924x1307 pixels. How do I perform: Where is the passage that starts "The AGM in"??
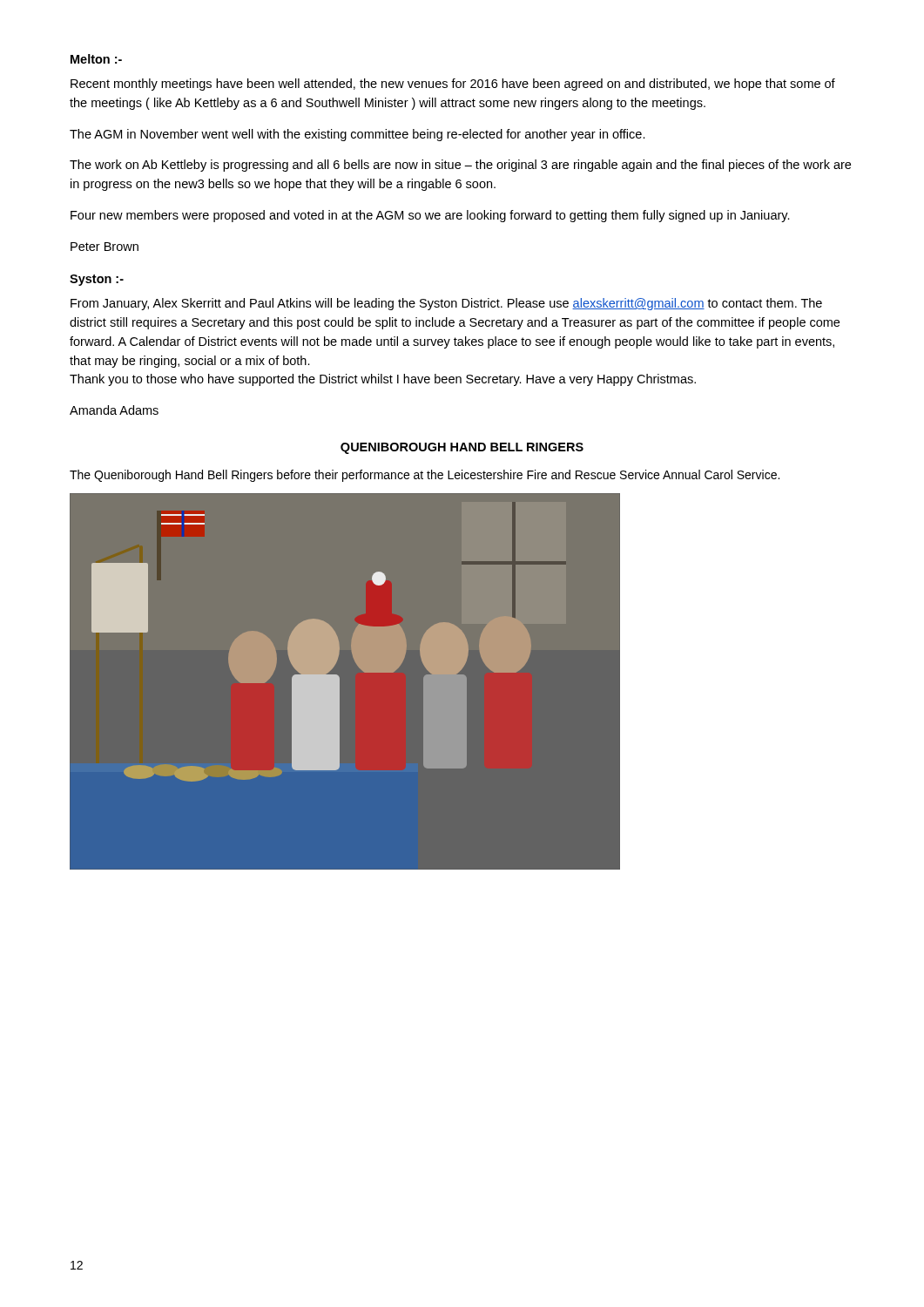462,135
